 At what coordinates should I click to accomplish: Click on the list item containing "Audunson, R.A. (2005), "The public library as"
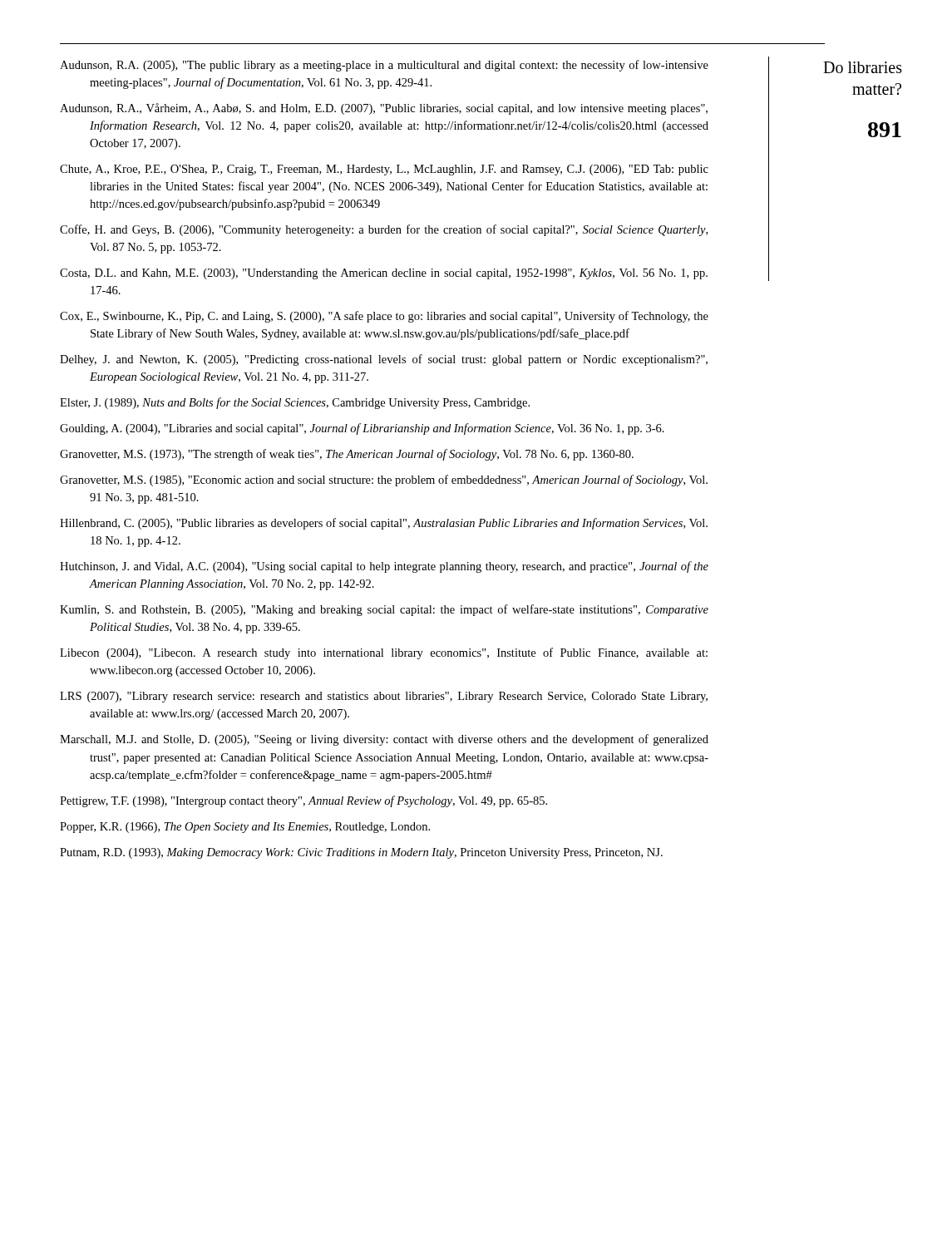point(384,74)
